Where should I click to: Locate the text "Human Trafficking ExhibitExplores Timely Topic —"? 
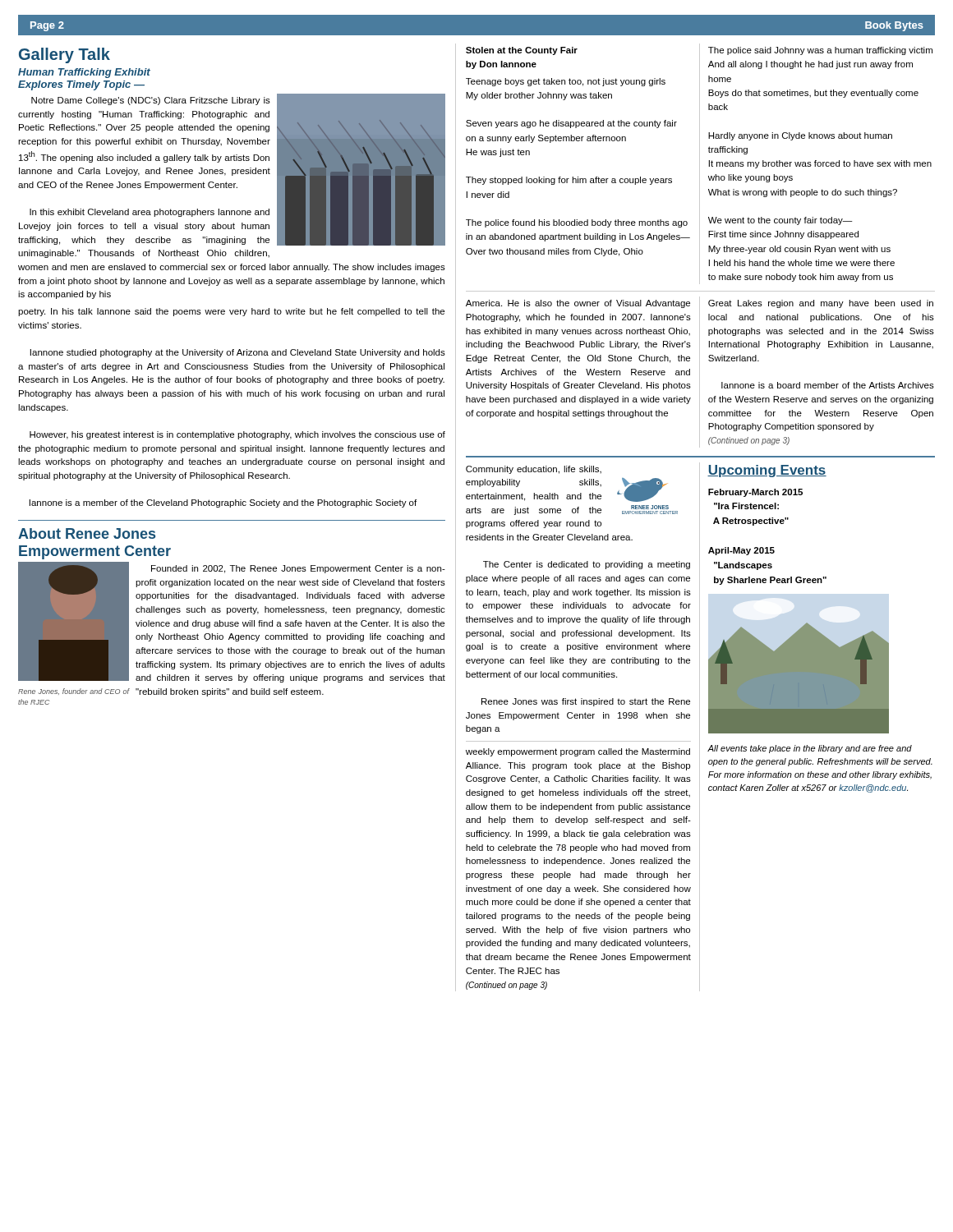pos(84,78)
